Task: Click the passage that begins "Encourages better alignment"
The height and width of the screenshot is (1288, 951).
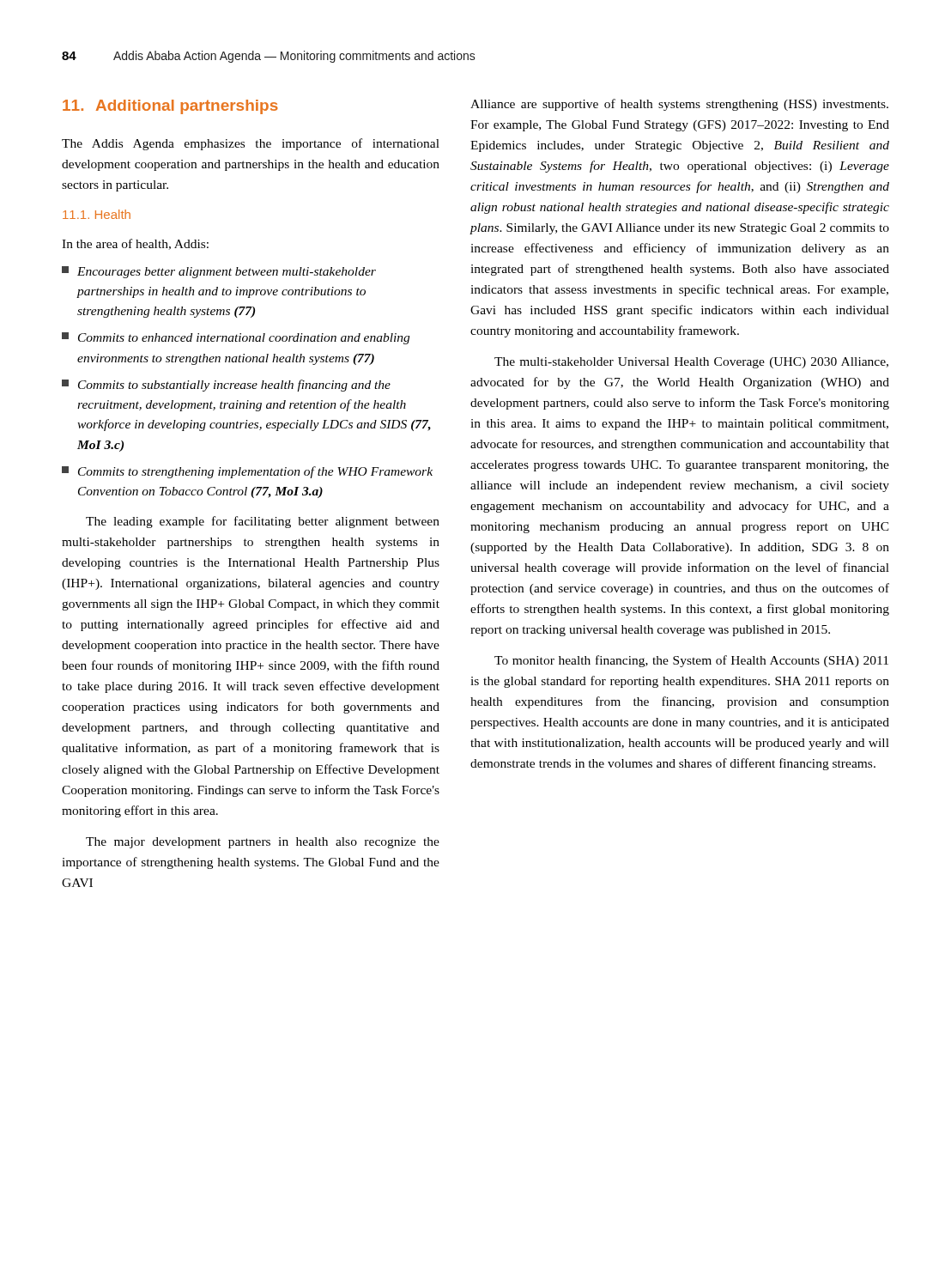Action: (251, 291)
